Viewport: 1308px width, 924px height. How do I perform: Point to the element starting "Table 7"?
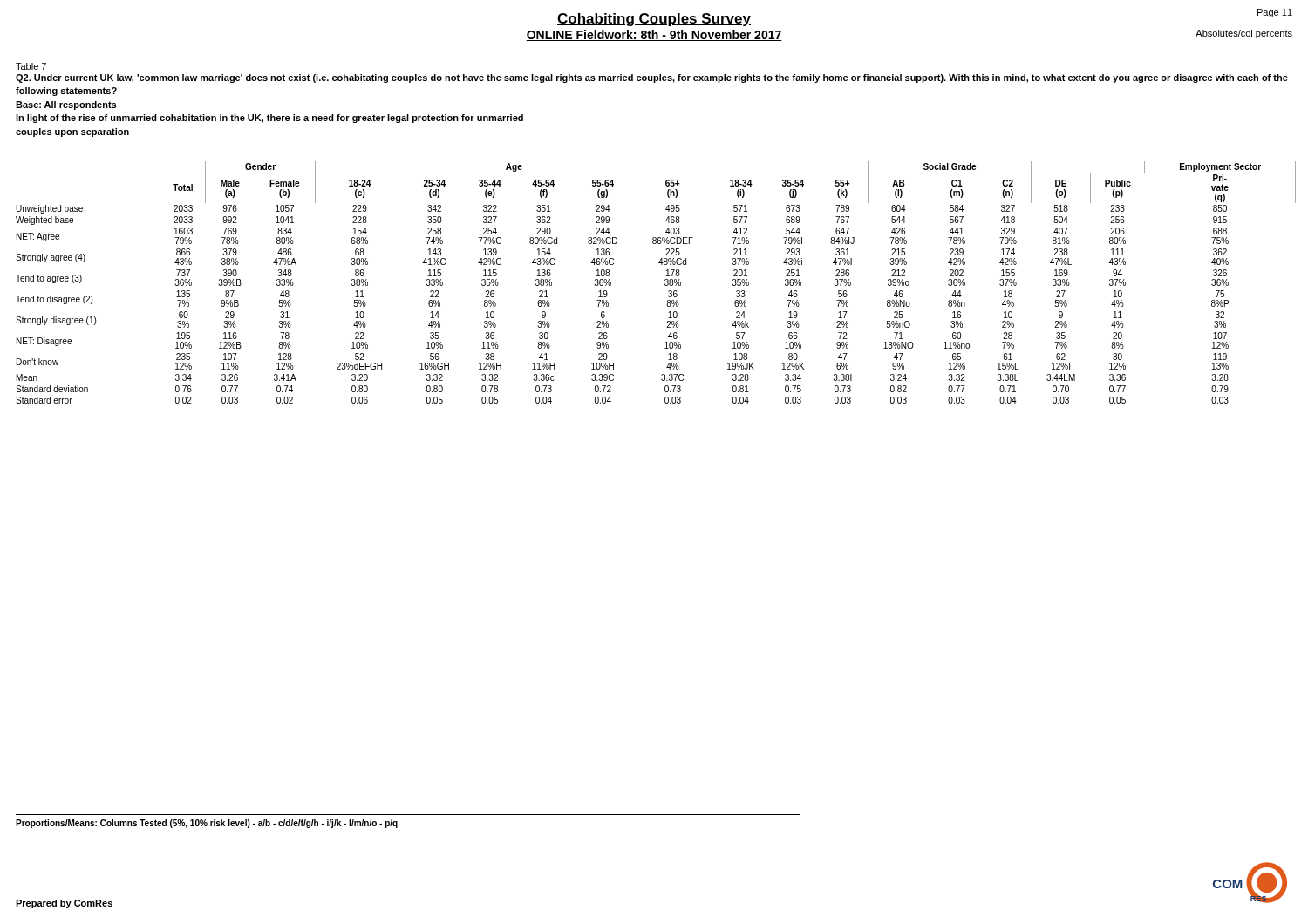coord(31,66)
